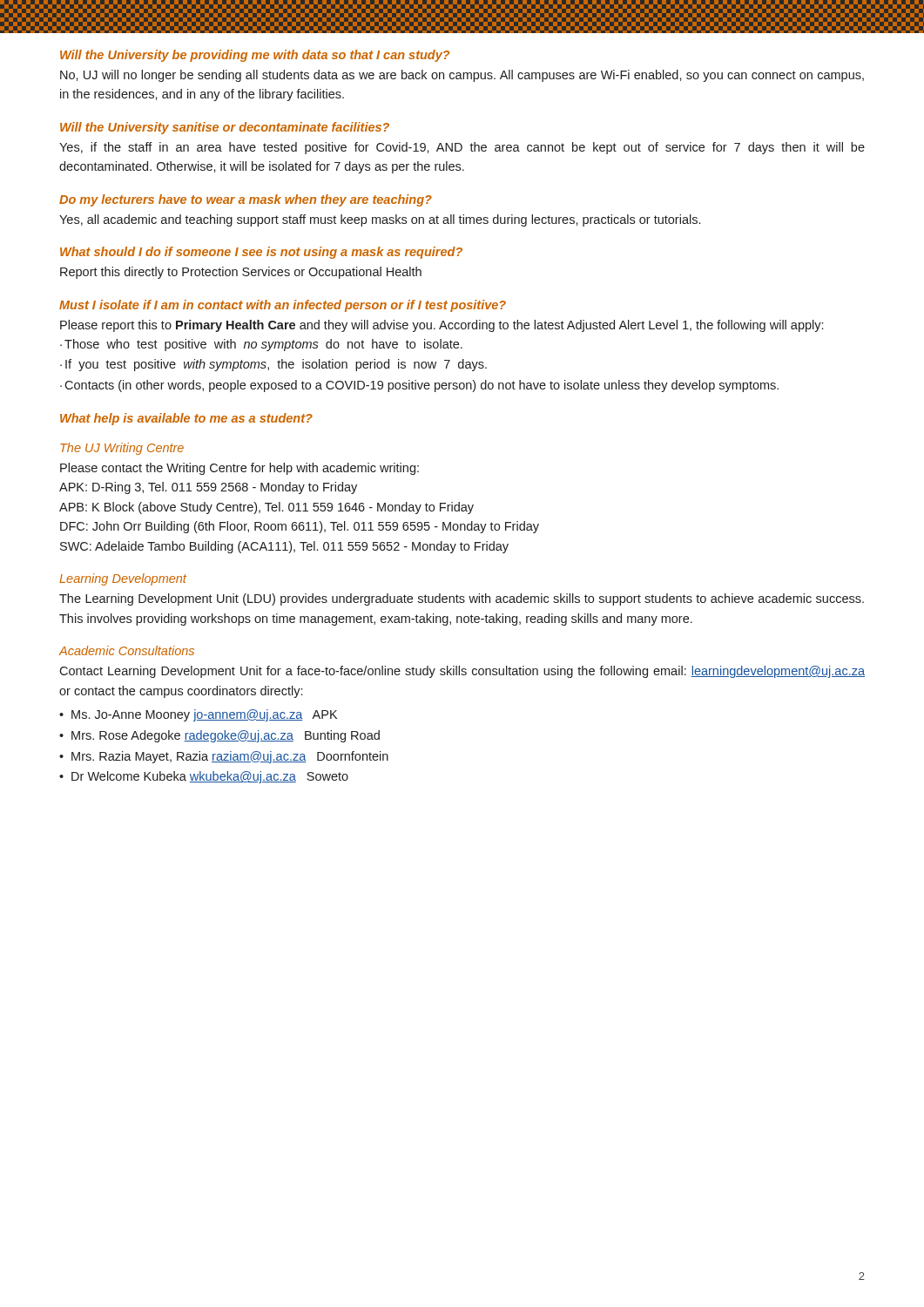Screen dimensions: 1307x924
Task: Locate the block starting "What help is available to me as a"
Action: [x=186, y=418]
